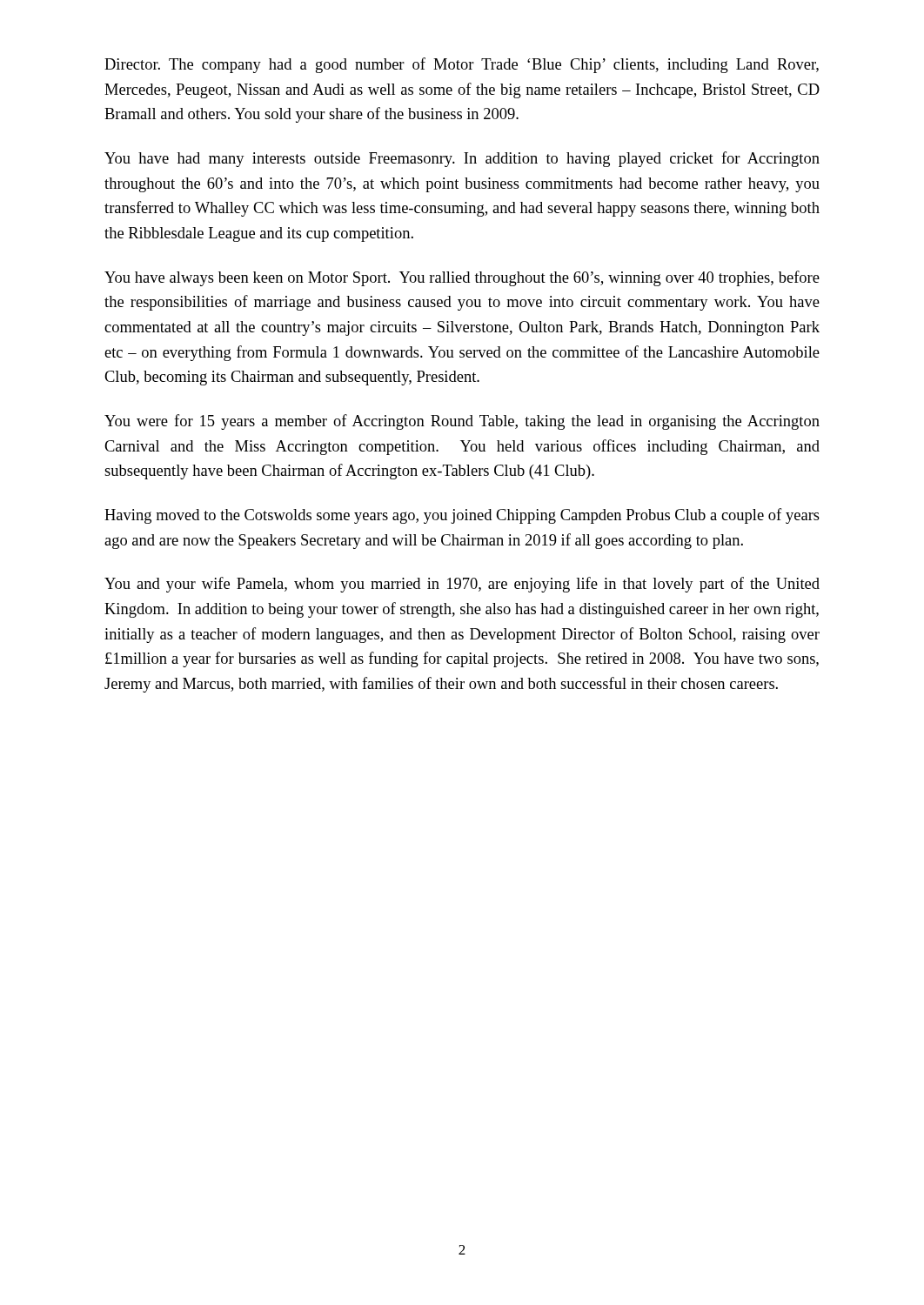
Task: Select the text block that reads "You have always been keen on Motor"
Action: [462, 327]
